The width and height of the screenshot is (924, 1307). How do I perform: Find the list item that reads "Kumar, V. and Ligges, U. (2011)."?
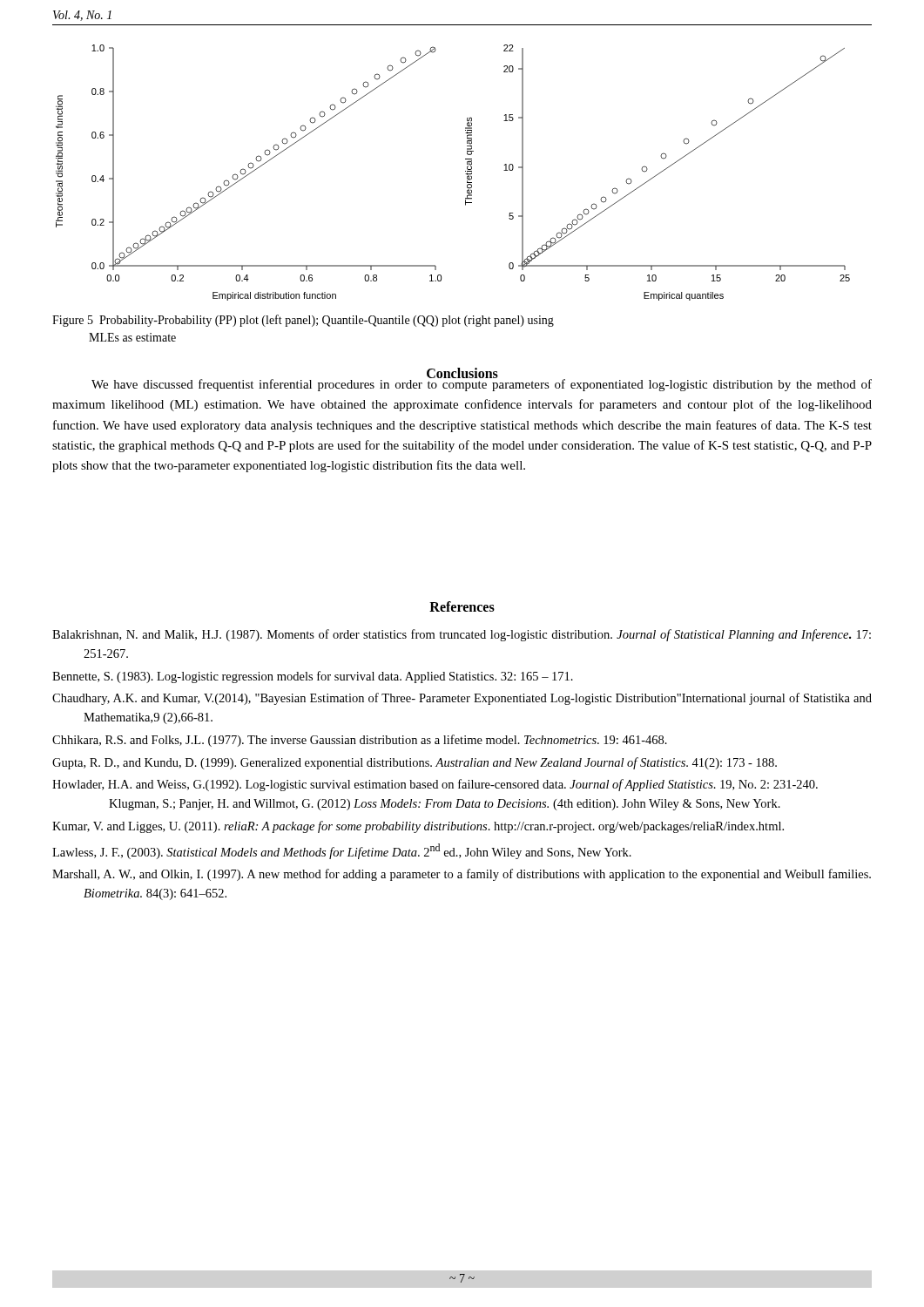coord(419,826)
